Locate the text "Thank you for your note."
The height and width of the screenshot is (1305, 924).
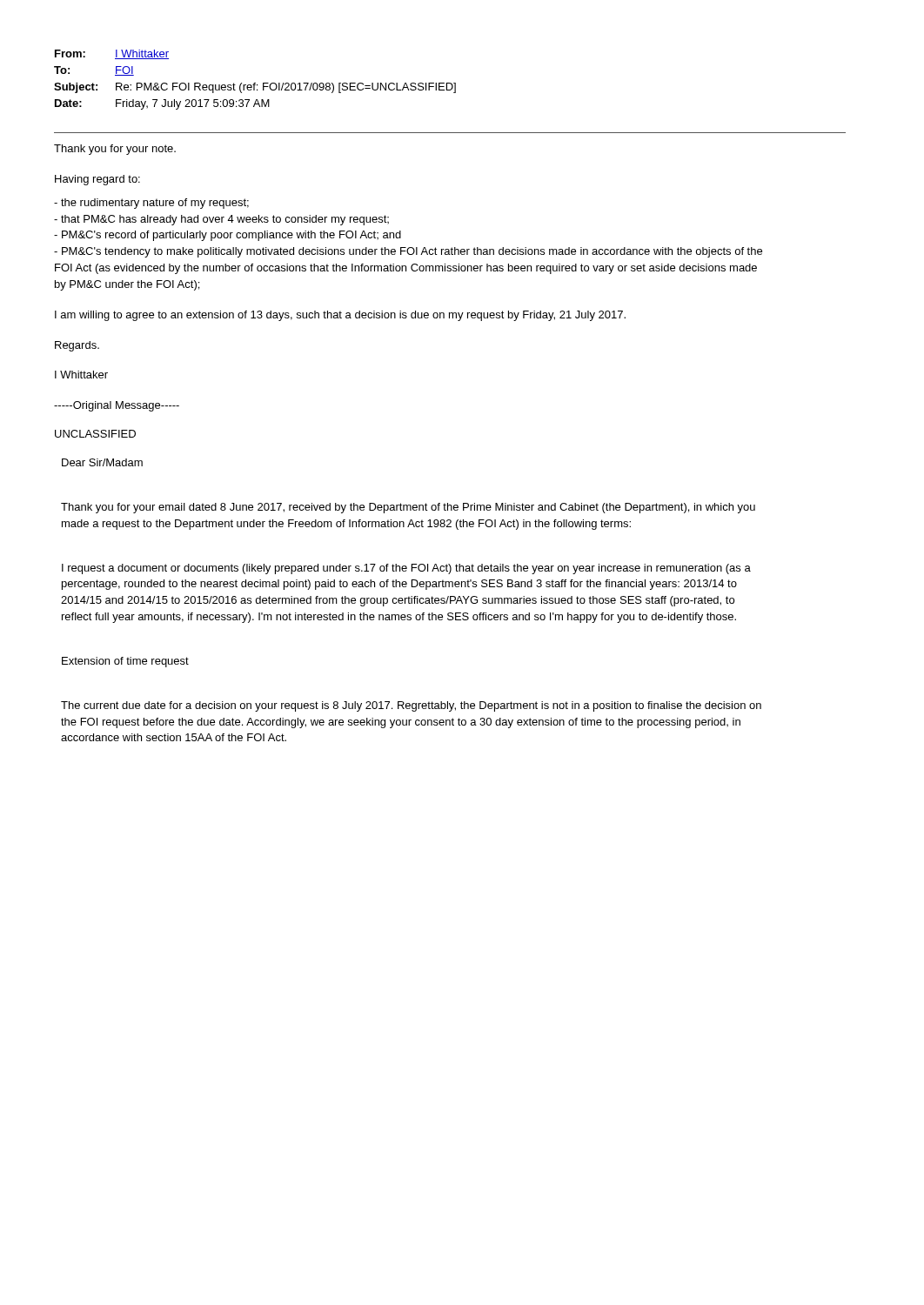[115, 148]
